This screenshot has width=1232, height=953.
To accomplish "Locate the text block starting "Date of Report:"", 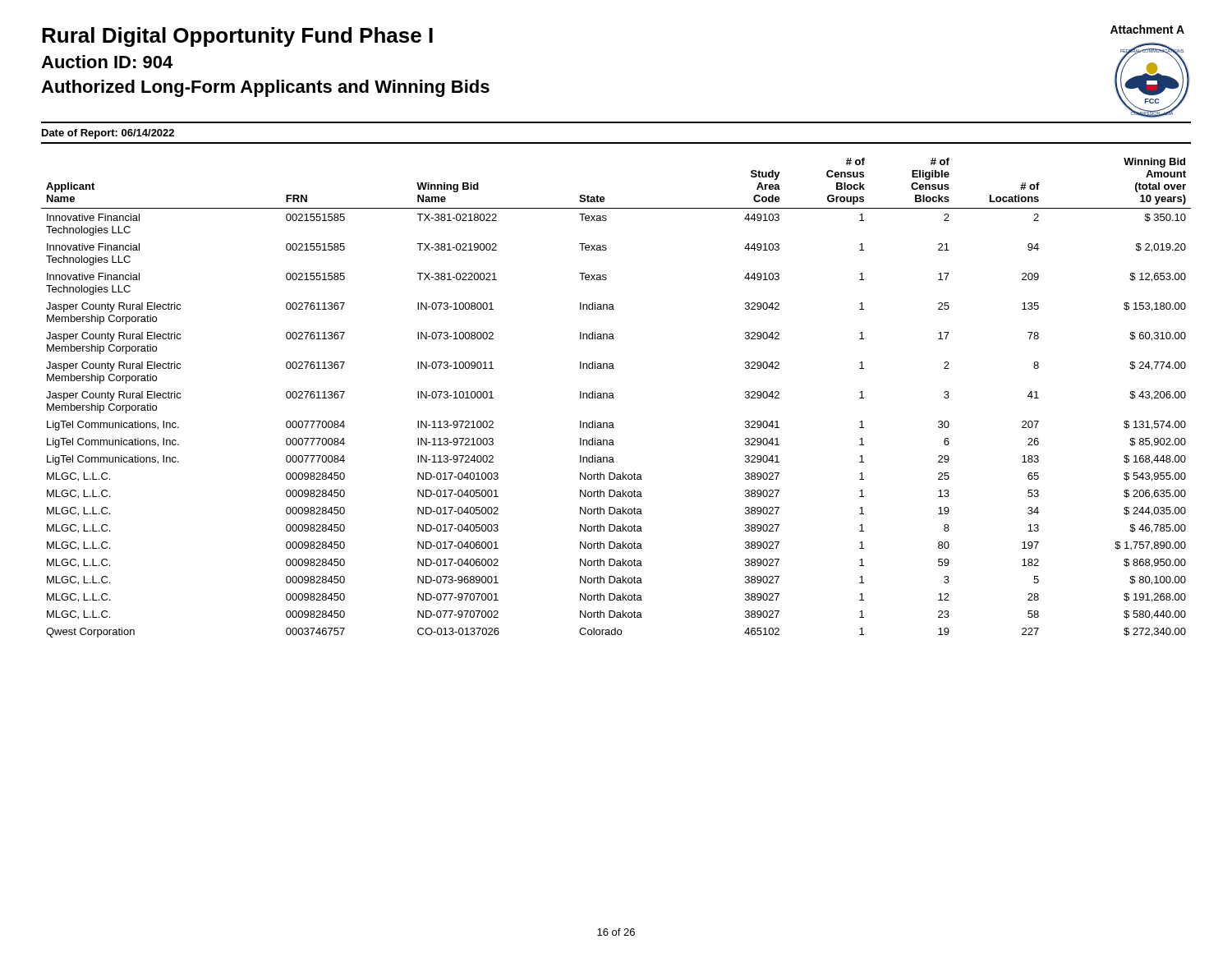I will (108, 133).
